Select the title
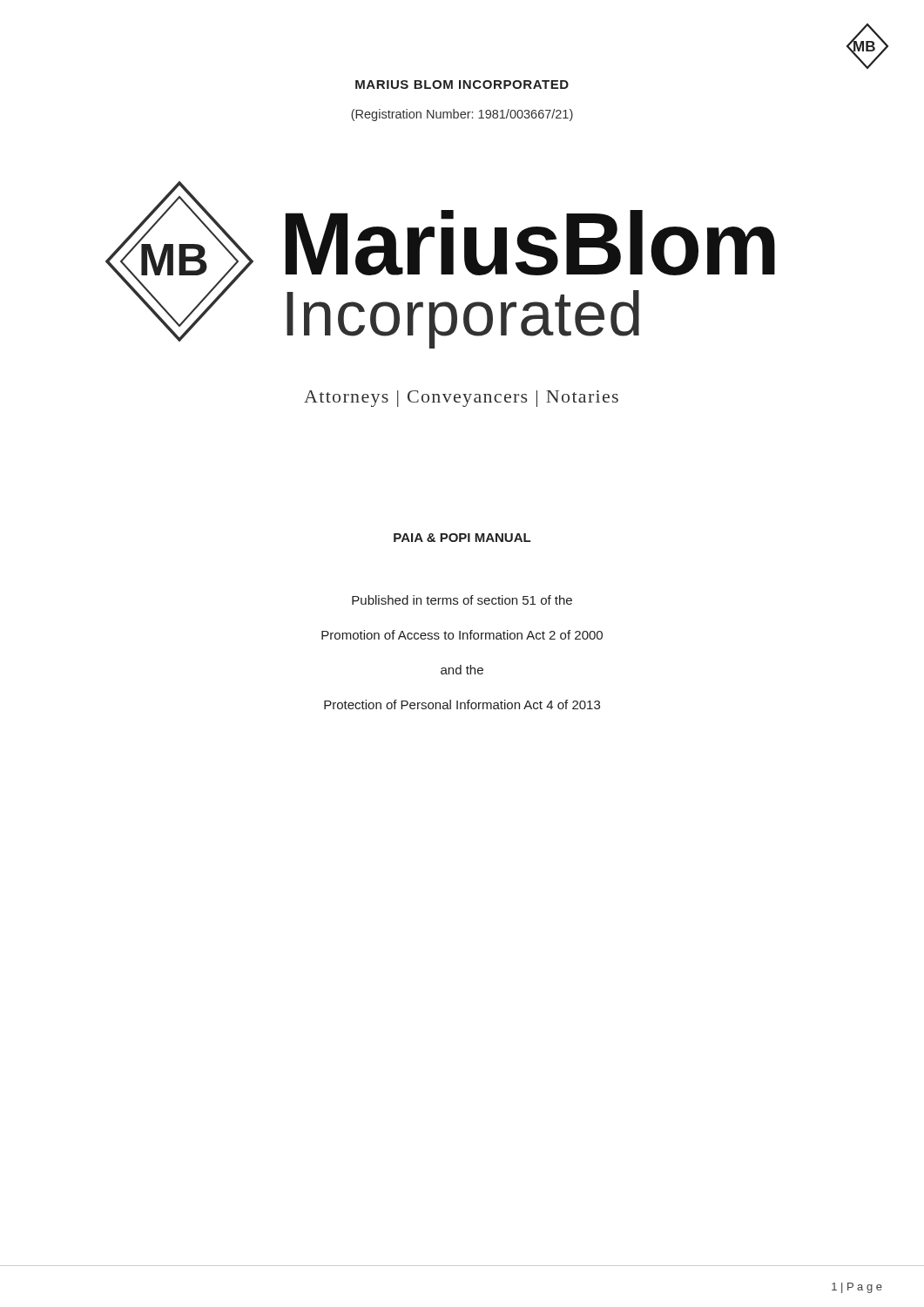Screen dimensions: 1307x924 (x=462, y=84)
